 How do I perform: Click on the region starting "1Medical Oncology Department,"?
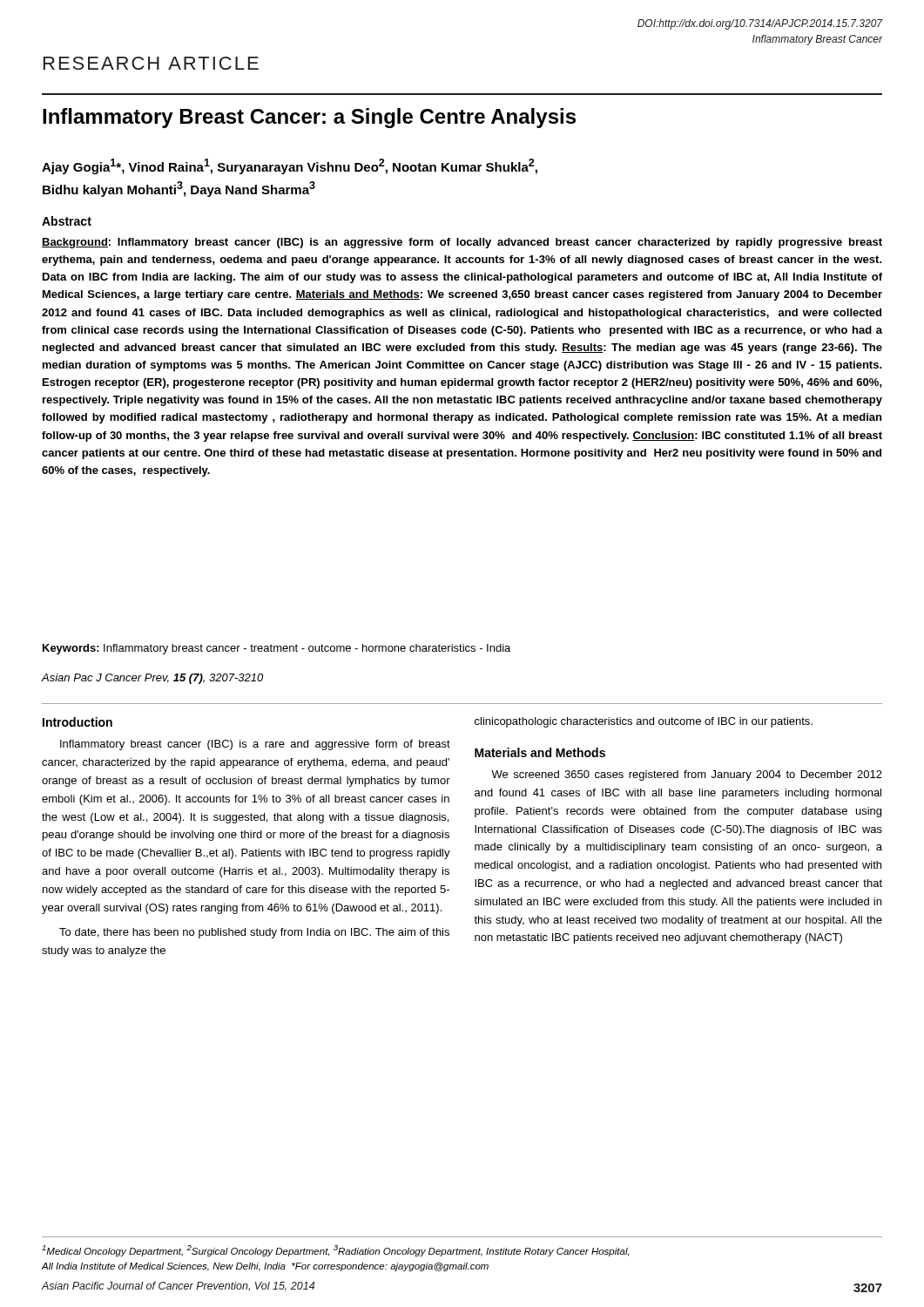pyautogui.click(x=336, y=1257)
